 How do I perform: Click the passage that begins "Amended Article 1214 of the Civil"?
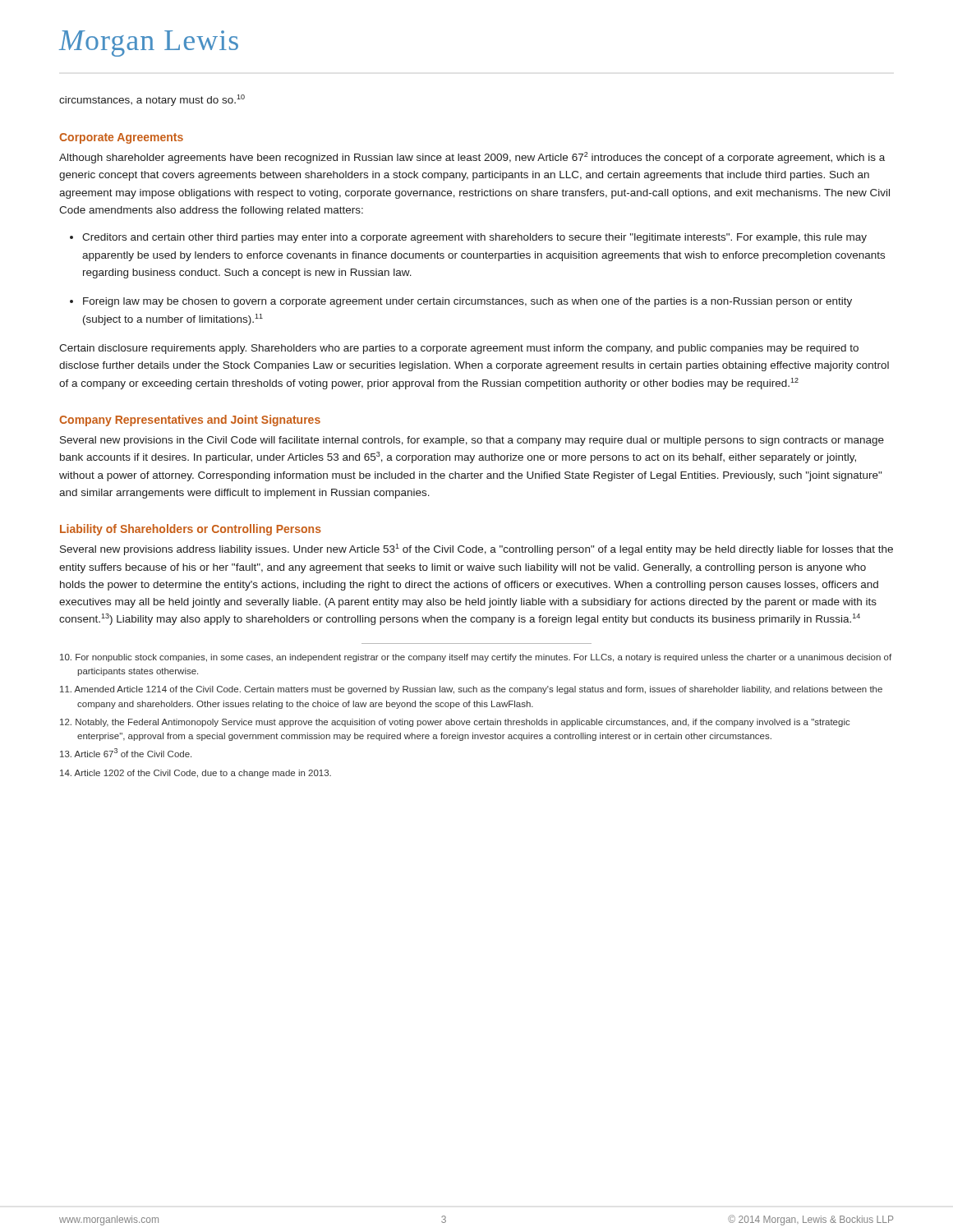471,696
